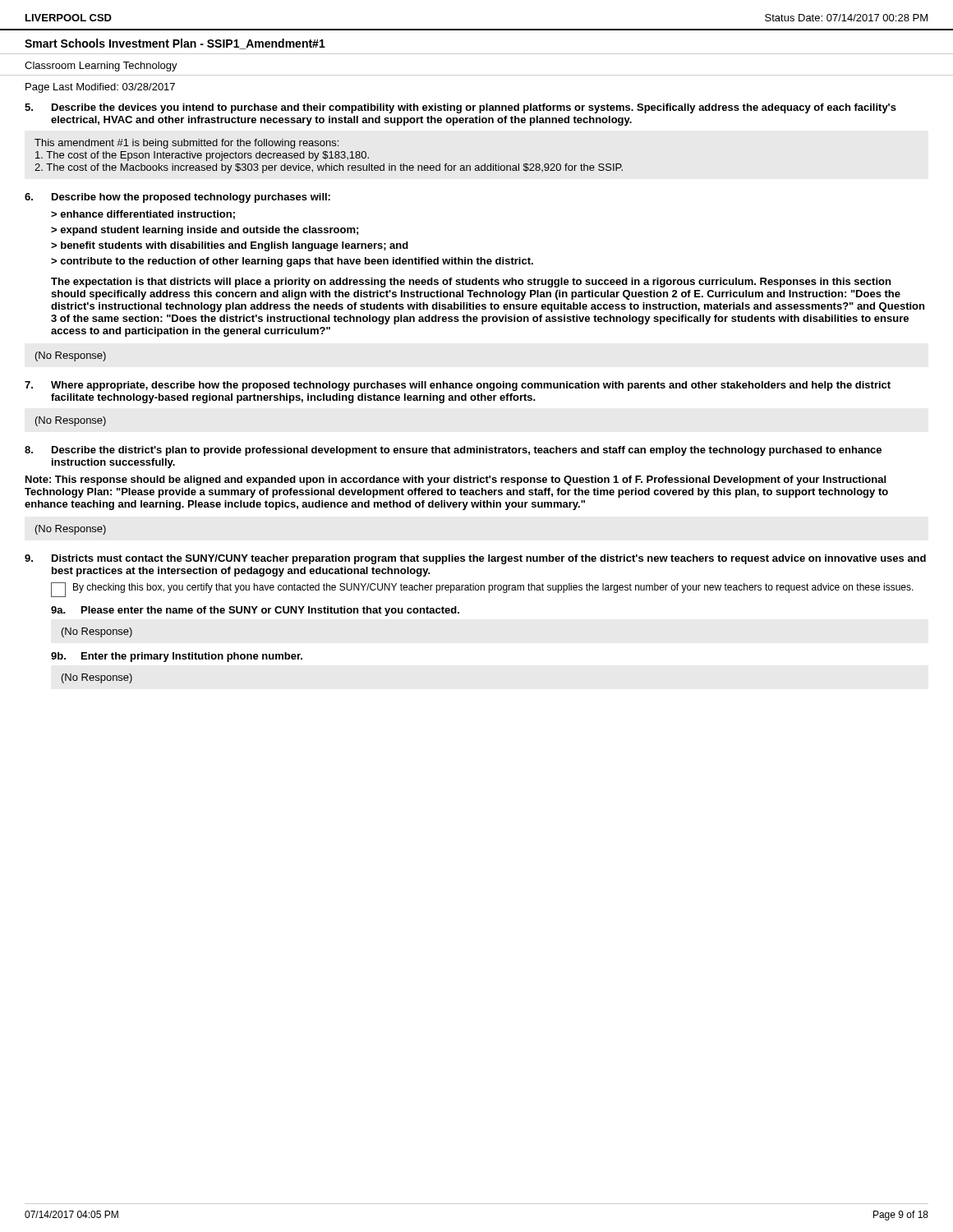Where is the passage that starts "The expectation is that"?
This screenshot has height=1232, width=953.
[488, 306]
